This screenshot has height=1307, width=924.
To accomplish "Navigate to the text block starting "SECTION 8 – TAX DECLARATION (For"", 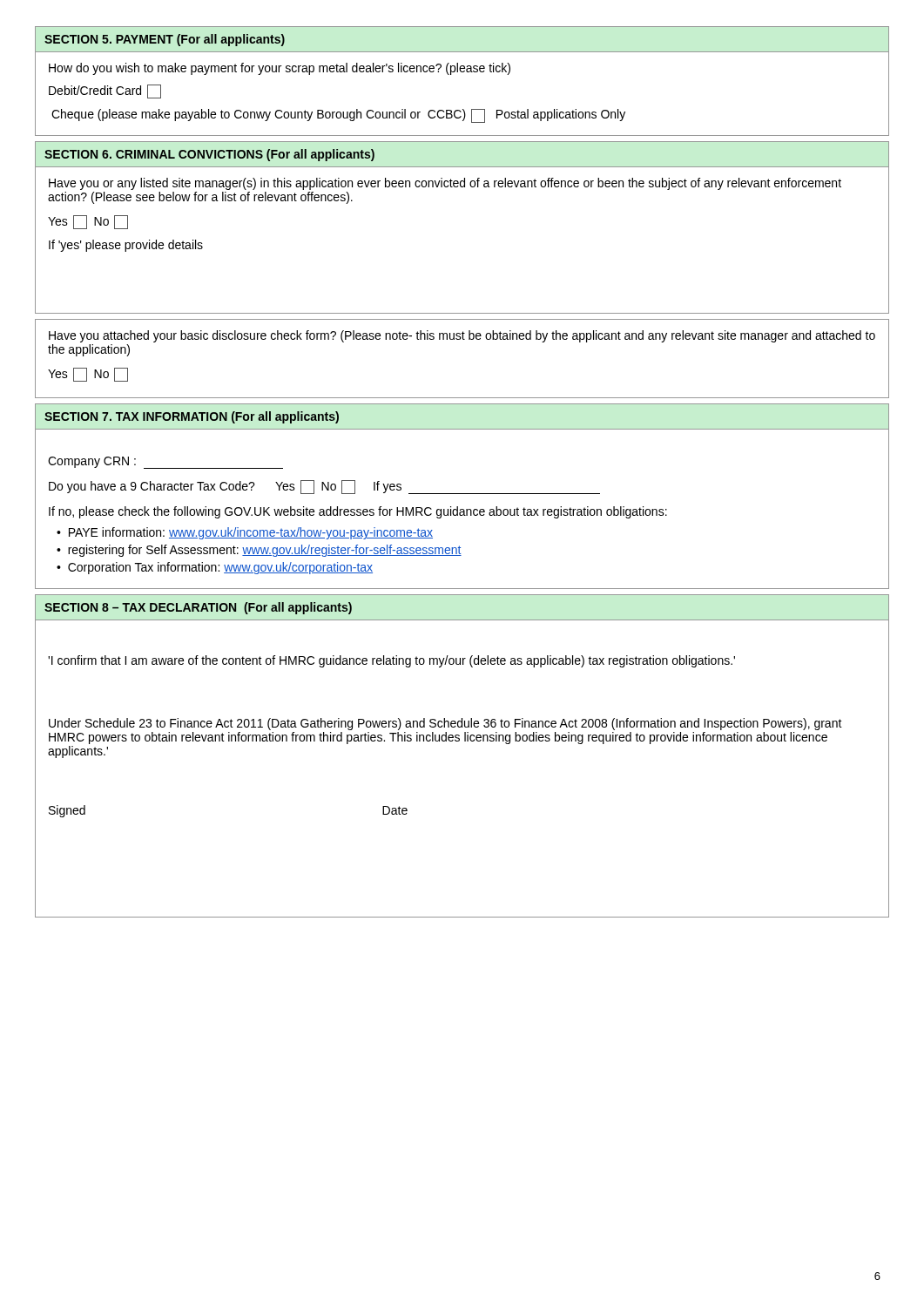I will 198,608.
